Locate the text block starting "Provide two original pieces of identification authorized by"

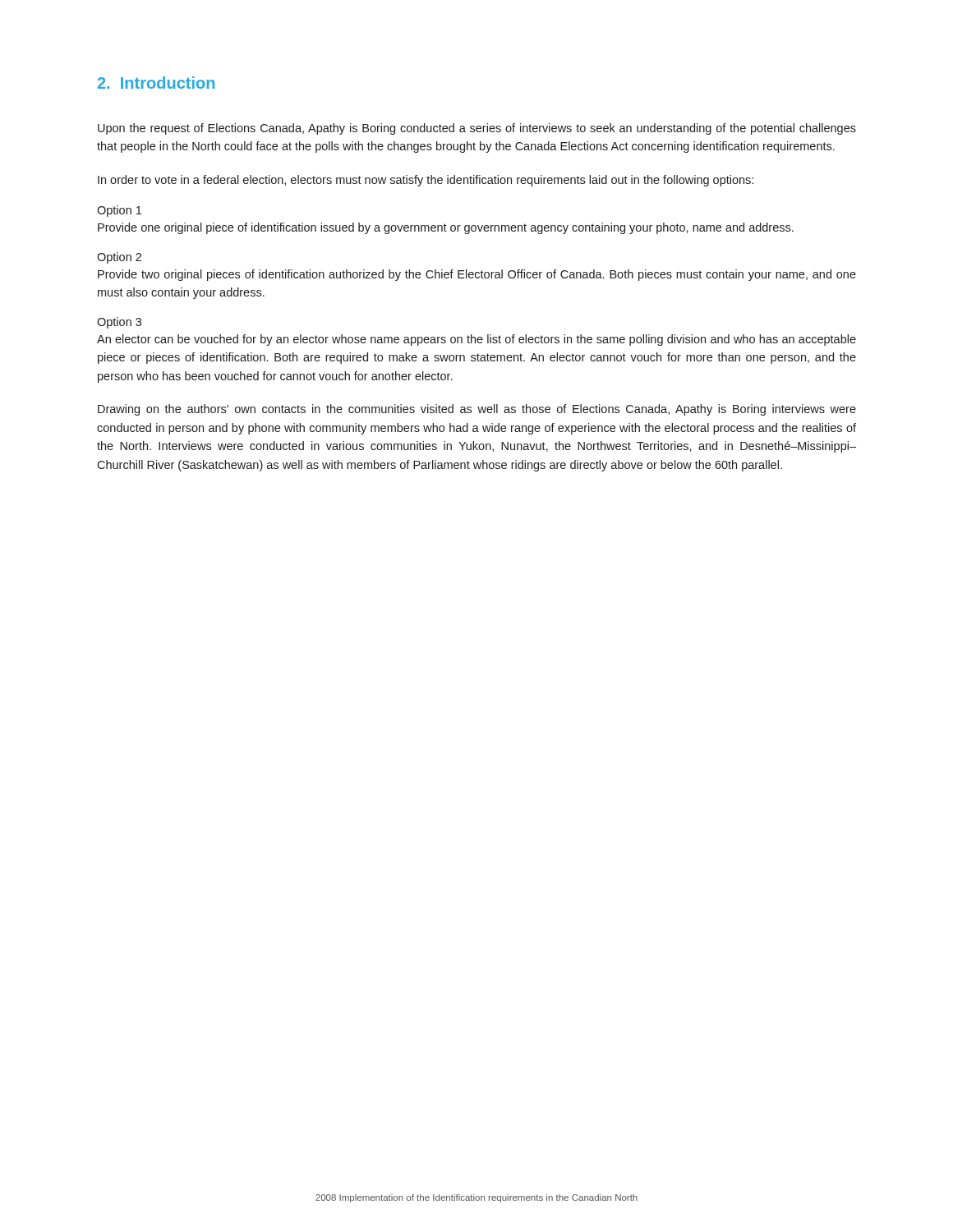click(x=476, y=283)
